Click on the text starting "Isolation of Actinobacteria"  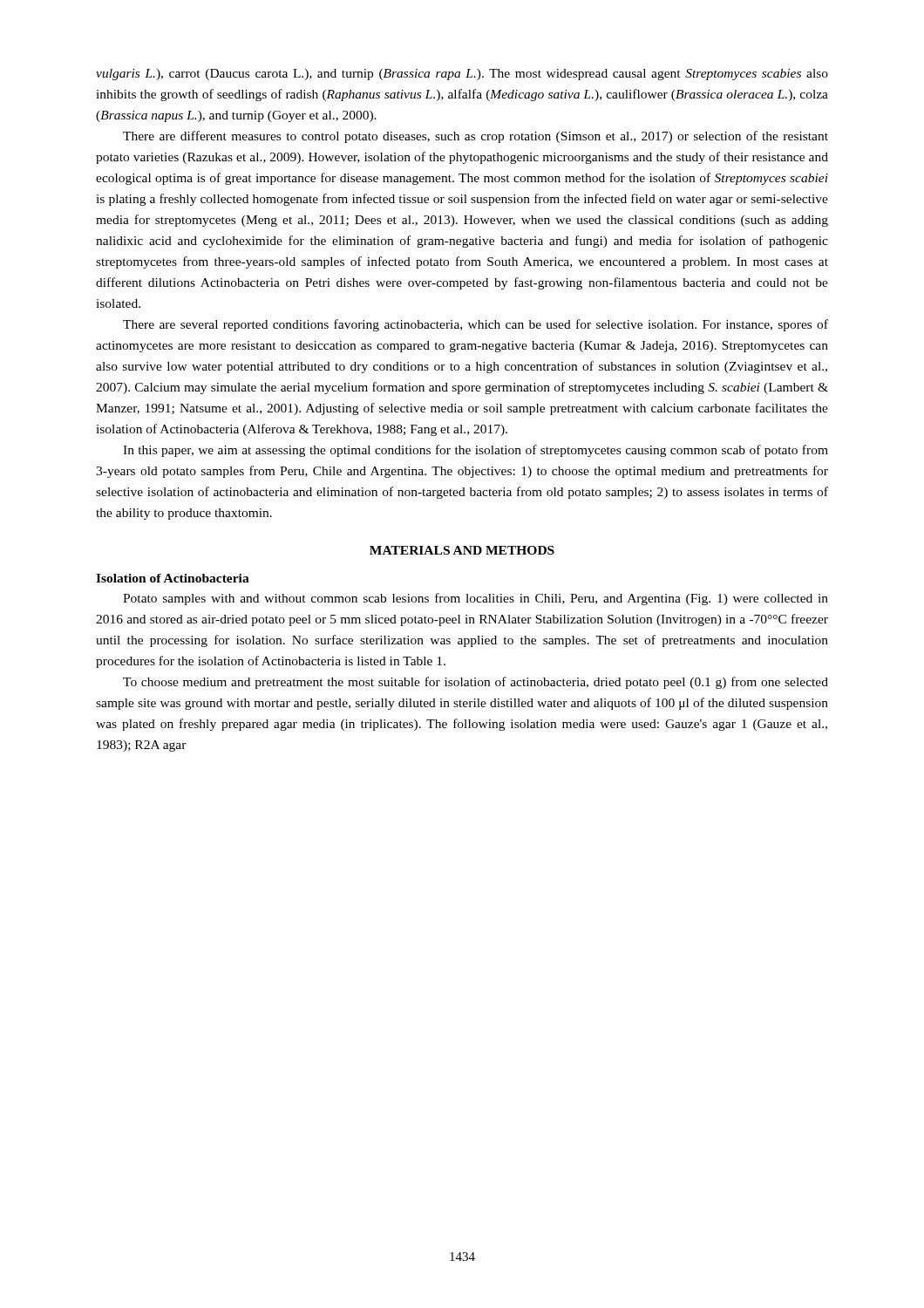(x=172, y=578)
